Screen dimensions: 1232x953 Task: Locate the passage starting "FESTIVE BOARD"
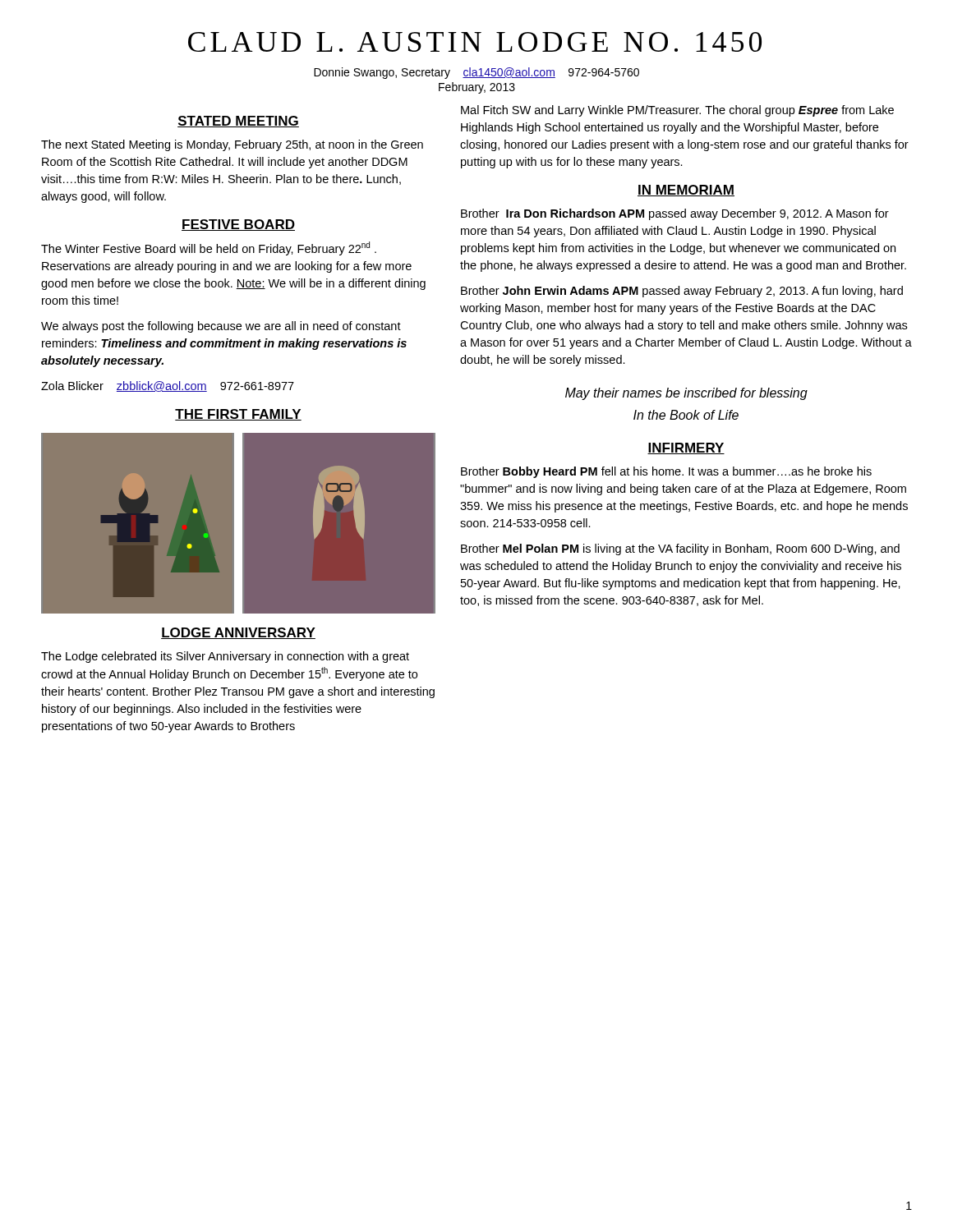click(x=238, y=225)
